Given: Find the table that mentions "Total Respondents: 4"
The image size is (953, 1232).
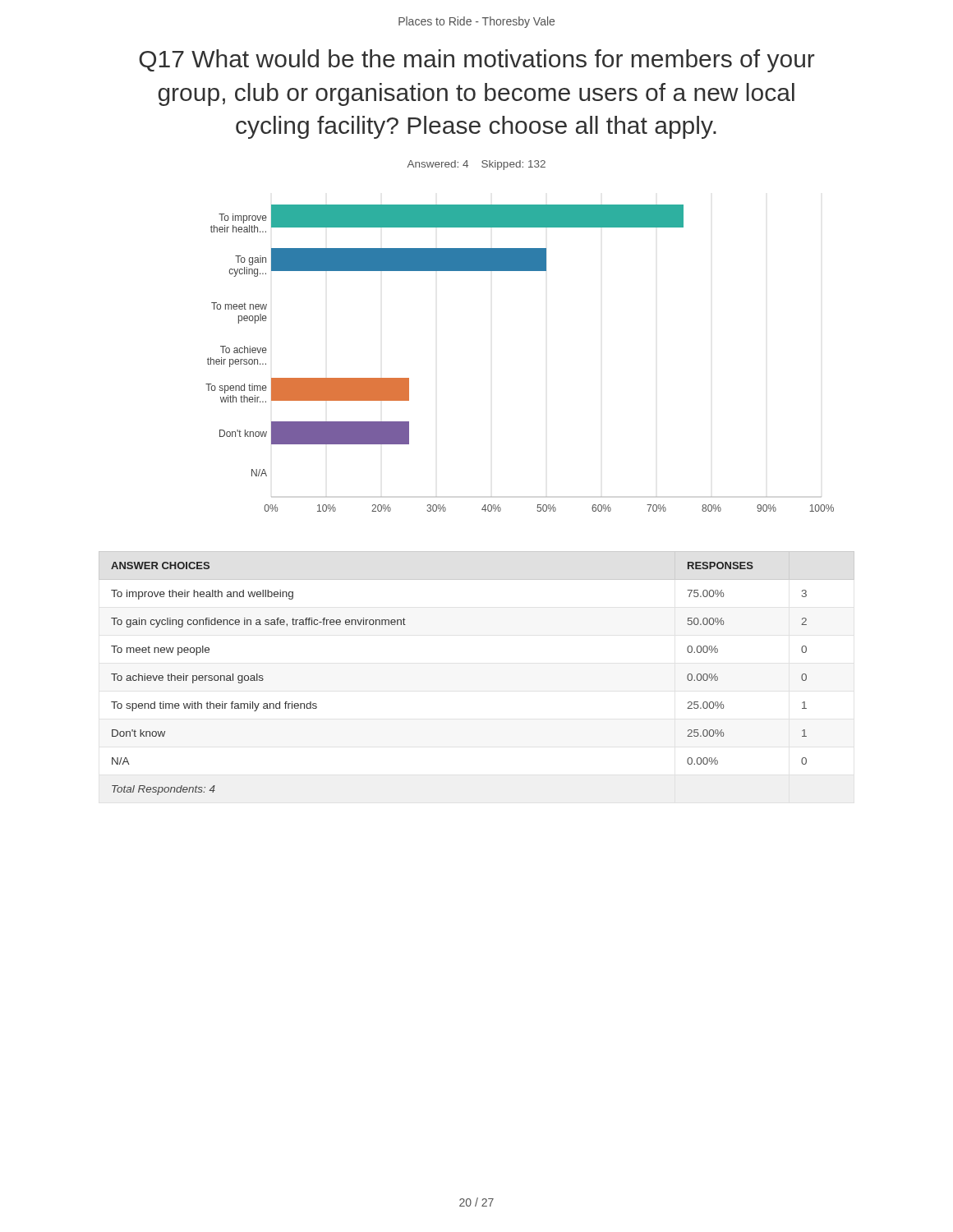Looking at the screenshot, I should (476, 677).
